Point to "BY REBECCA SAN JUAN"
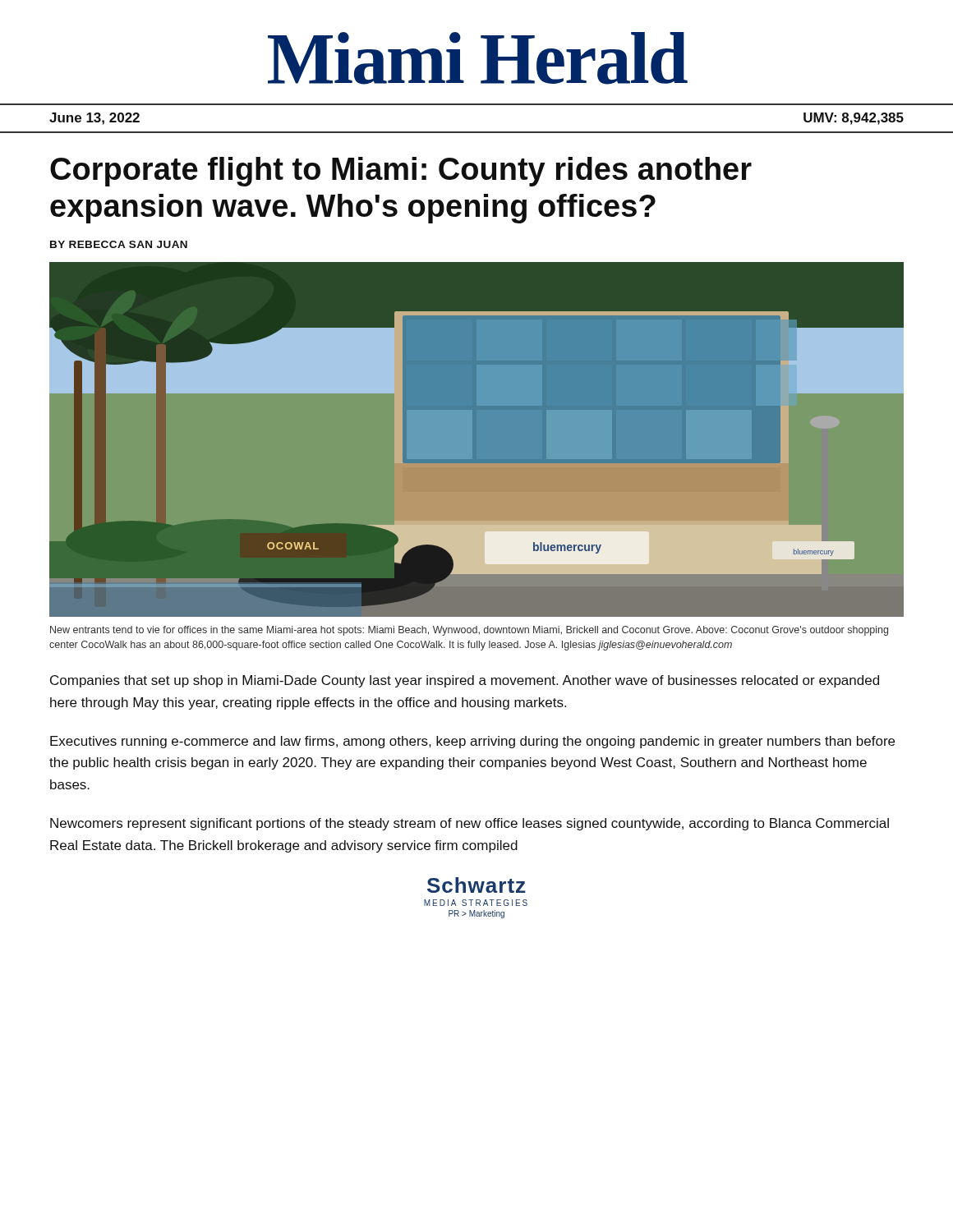953x1232 pixels. pyautogui.click(x=119, y=244)
